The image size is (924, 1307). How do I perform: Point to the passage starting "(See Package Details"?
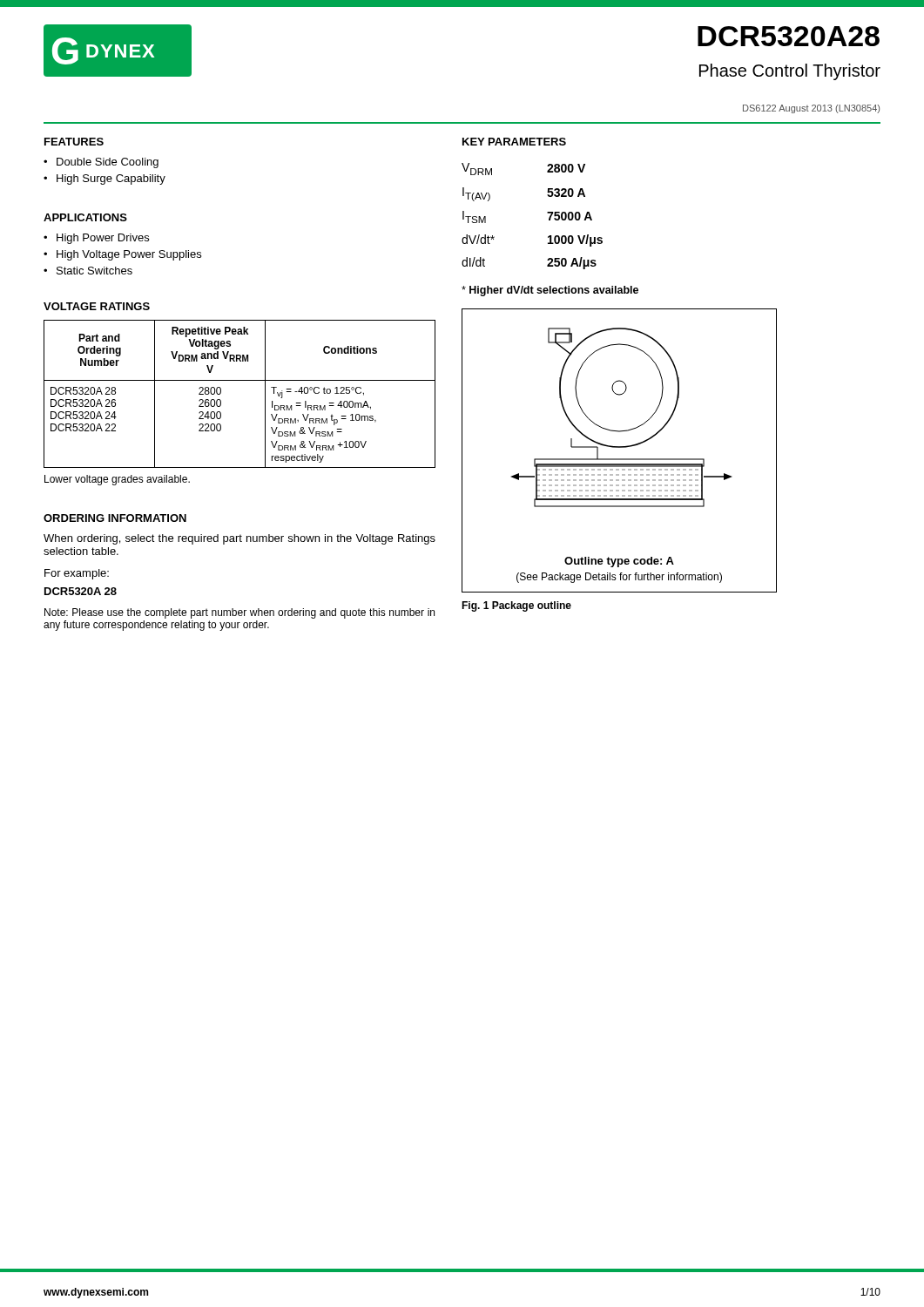point(619,577)
